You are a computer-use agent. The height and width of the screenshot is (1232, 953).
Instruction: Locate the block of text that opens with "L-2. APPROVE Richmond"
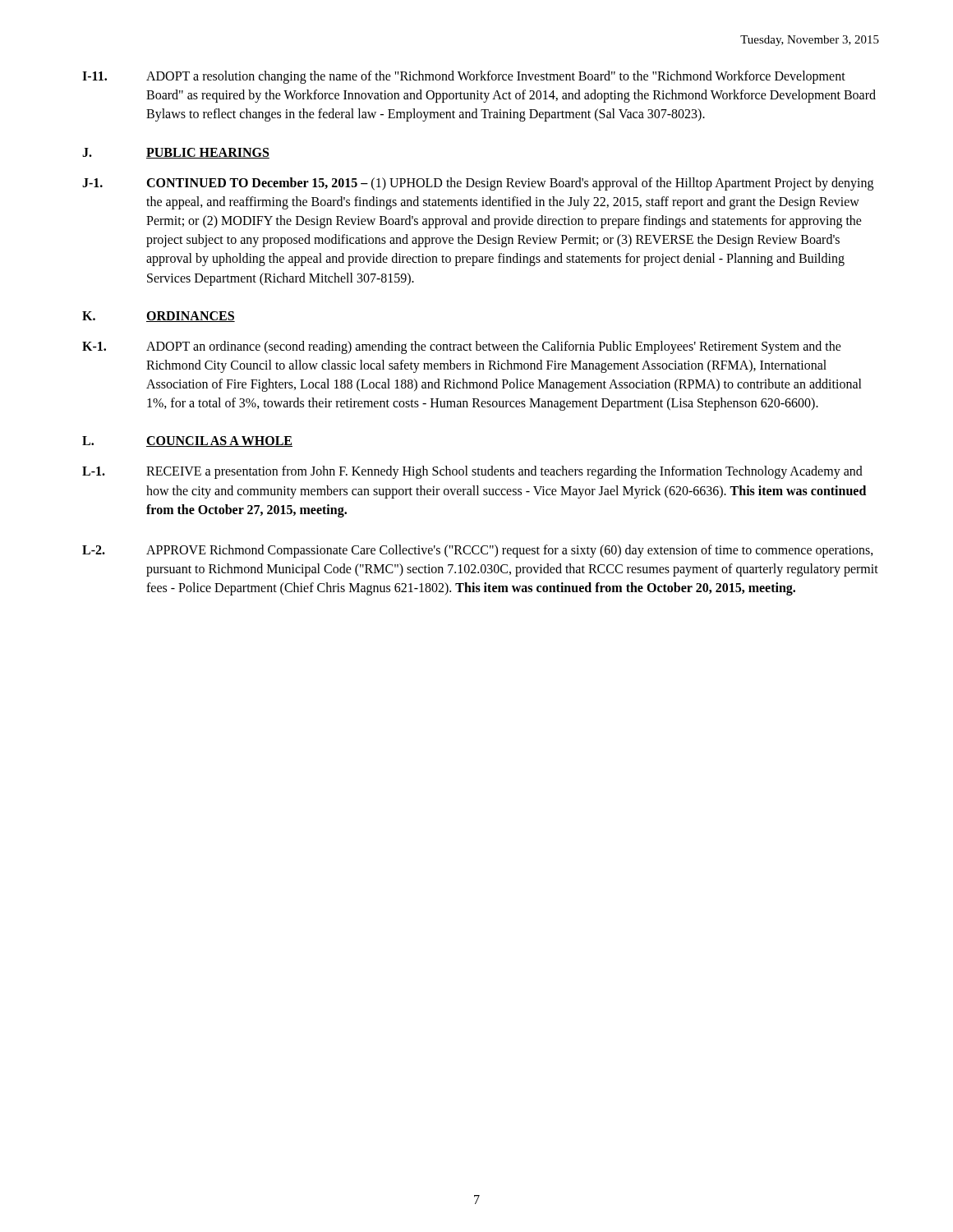coord(481,569)
